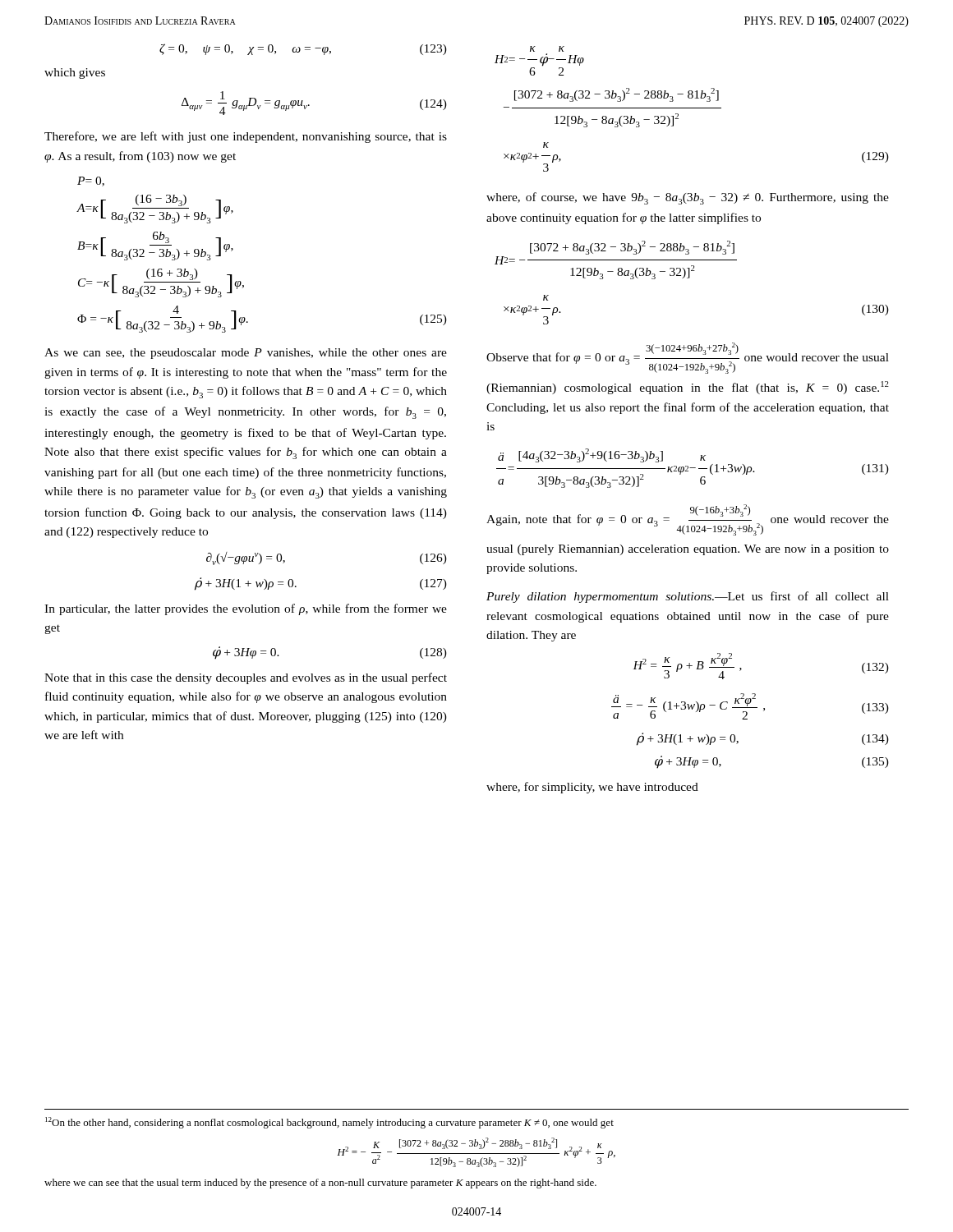
Task: Select the text starting "H2 = κ"
Action: tap(667, 667)
